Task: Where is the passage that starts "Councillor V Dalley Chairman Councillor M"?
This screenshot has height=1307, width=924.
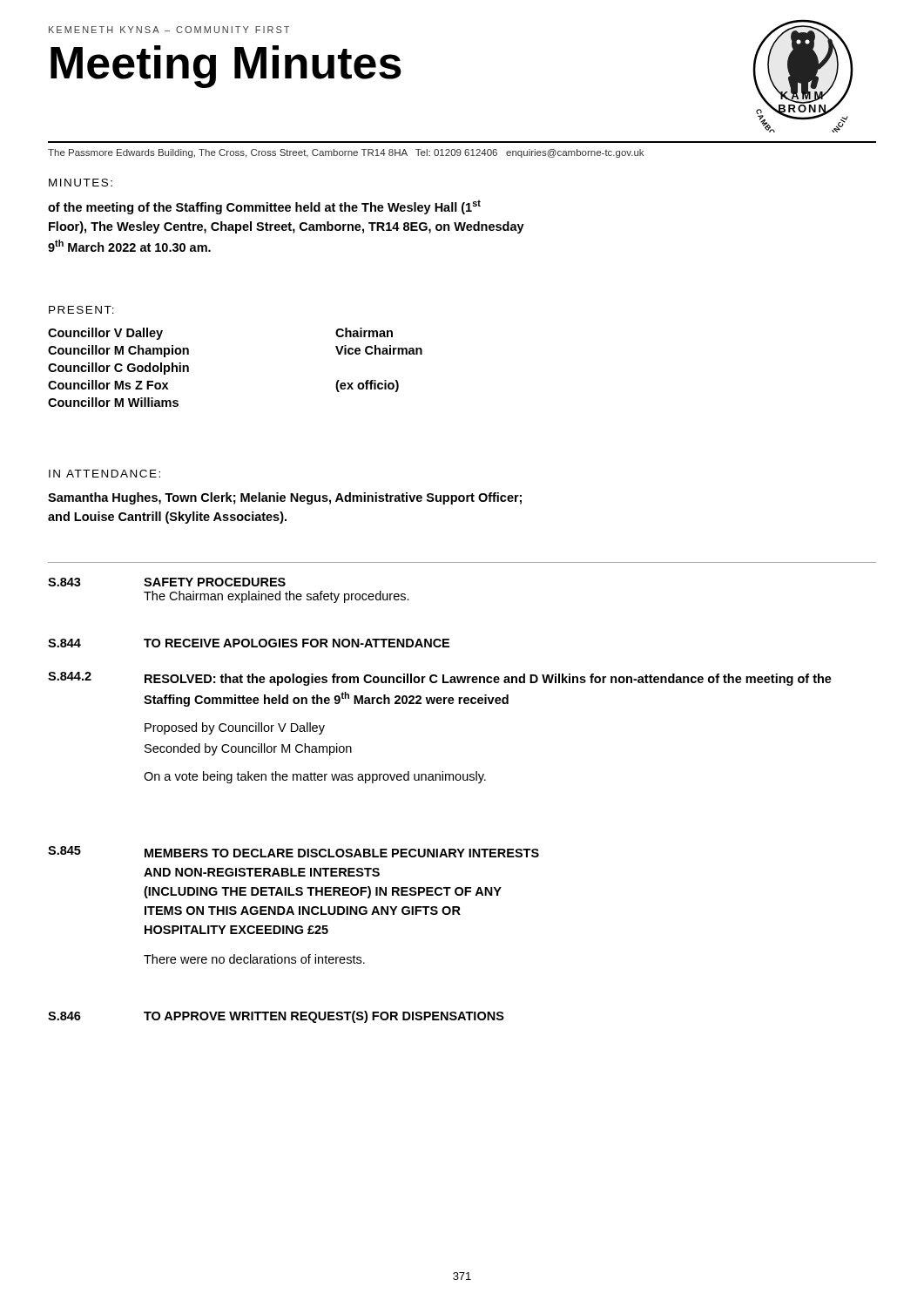Action: [x=108, y=333]
